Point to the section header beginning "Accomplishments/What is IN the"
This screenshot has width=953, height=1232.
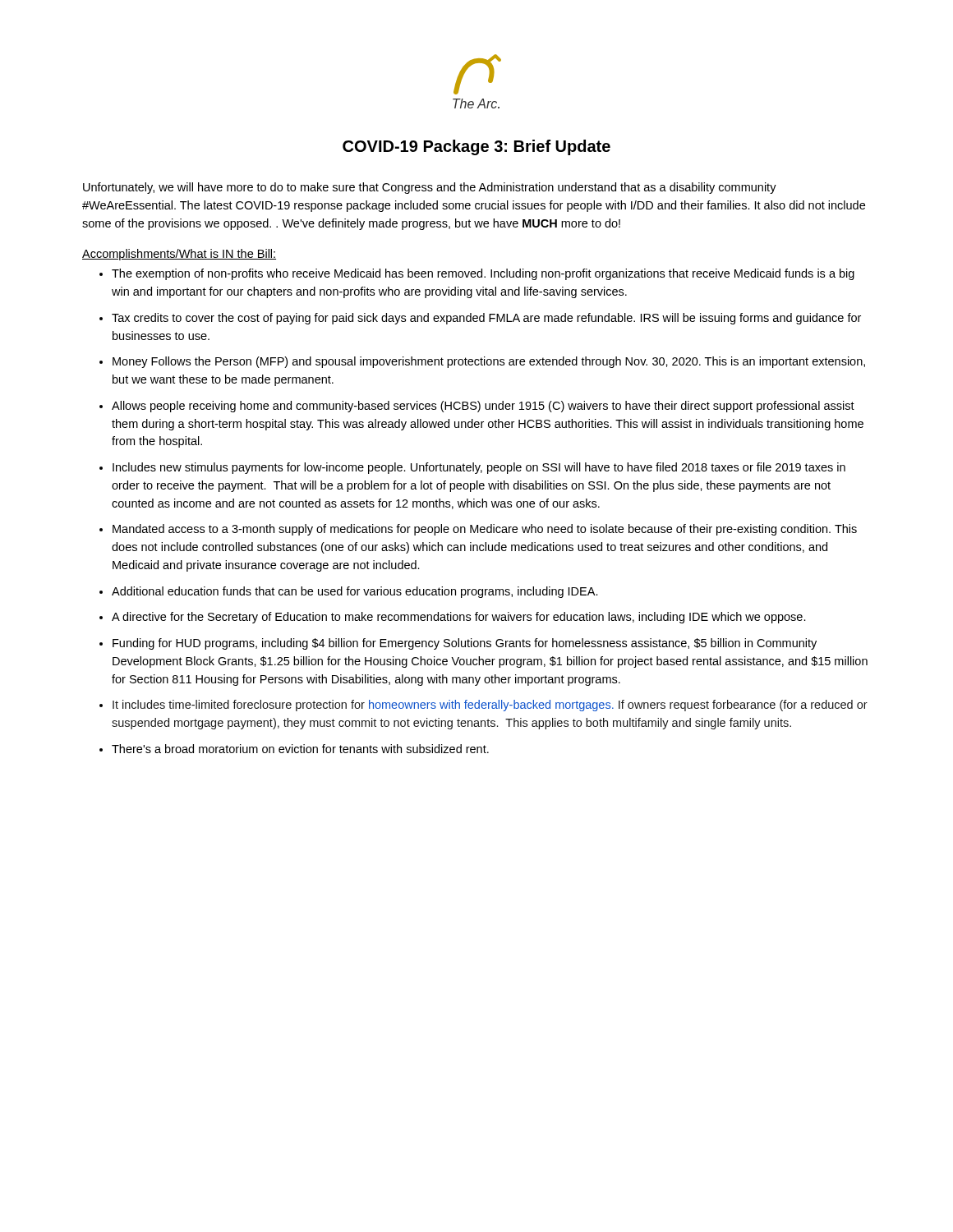point(179,254)
